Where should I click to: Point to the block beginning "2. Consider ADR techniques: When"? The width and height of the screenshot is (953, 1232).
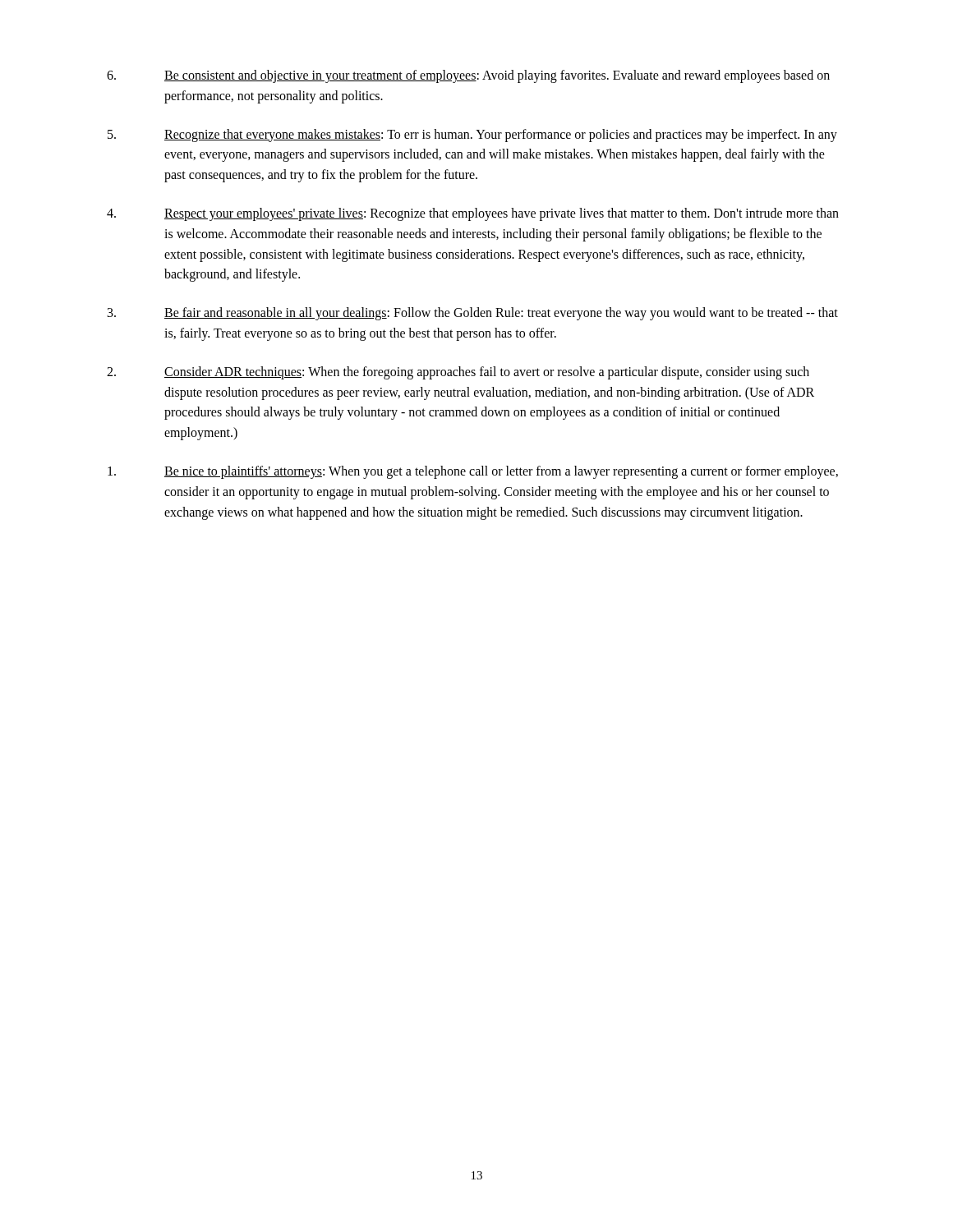point(476,403)
